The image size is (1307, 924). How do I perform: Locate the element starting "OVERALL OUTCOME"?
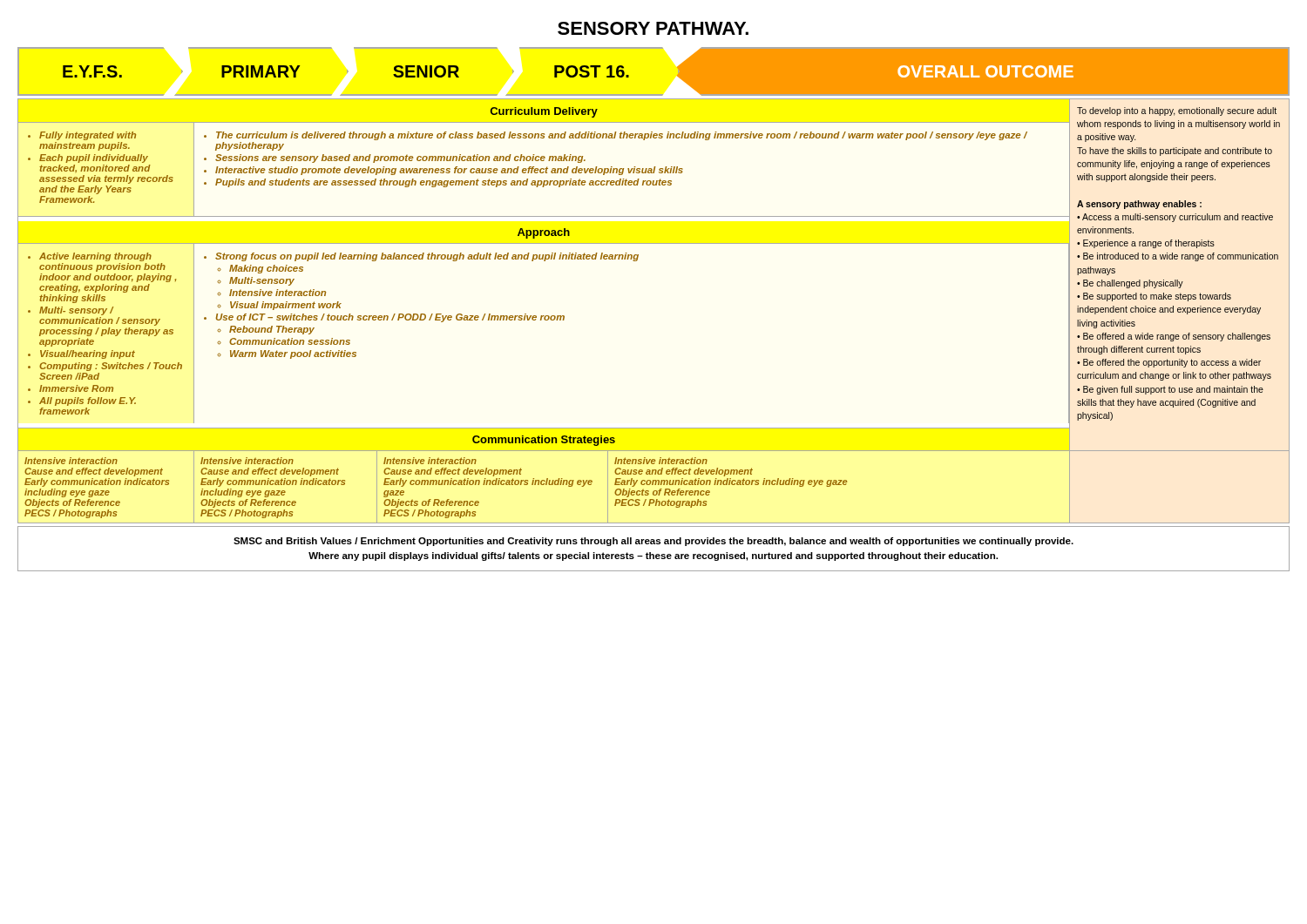985,71
